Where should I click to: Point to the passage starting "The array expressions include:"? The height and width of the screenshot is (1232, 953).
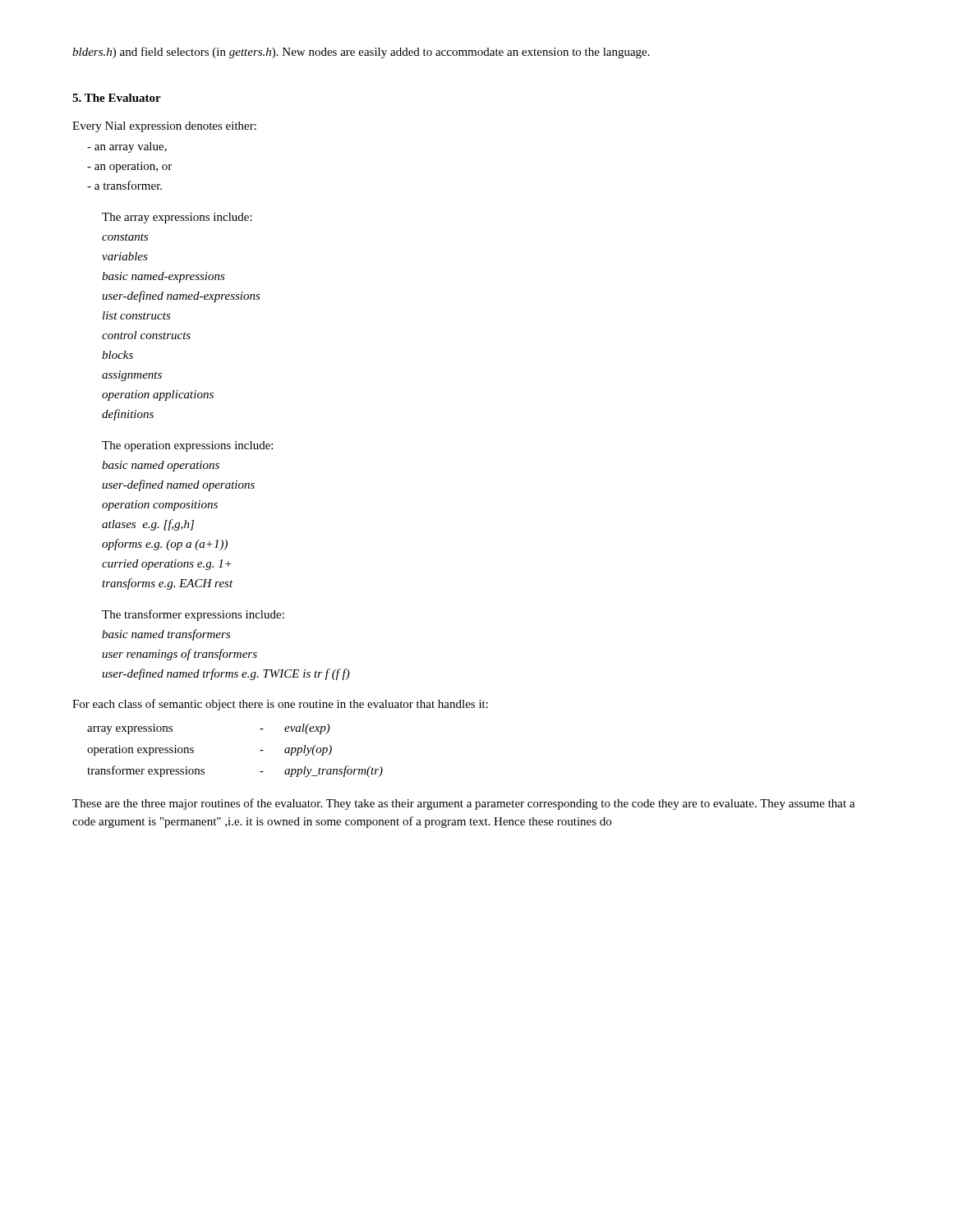[x=177, y=217]
